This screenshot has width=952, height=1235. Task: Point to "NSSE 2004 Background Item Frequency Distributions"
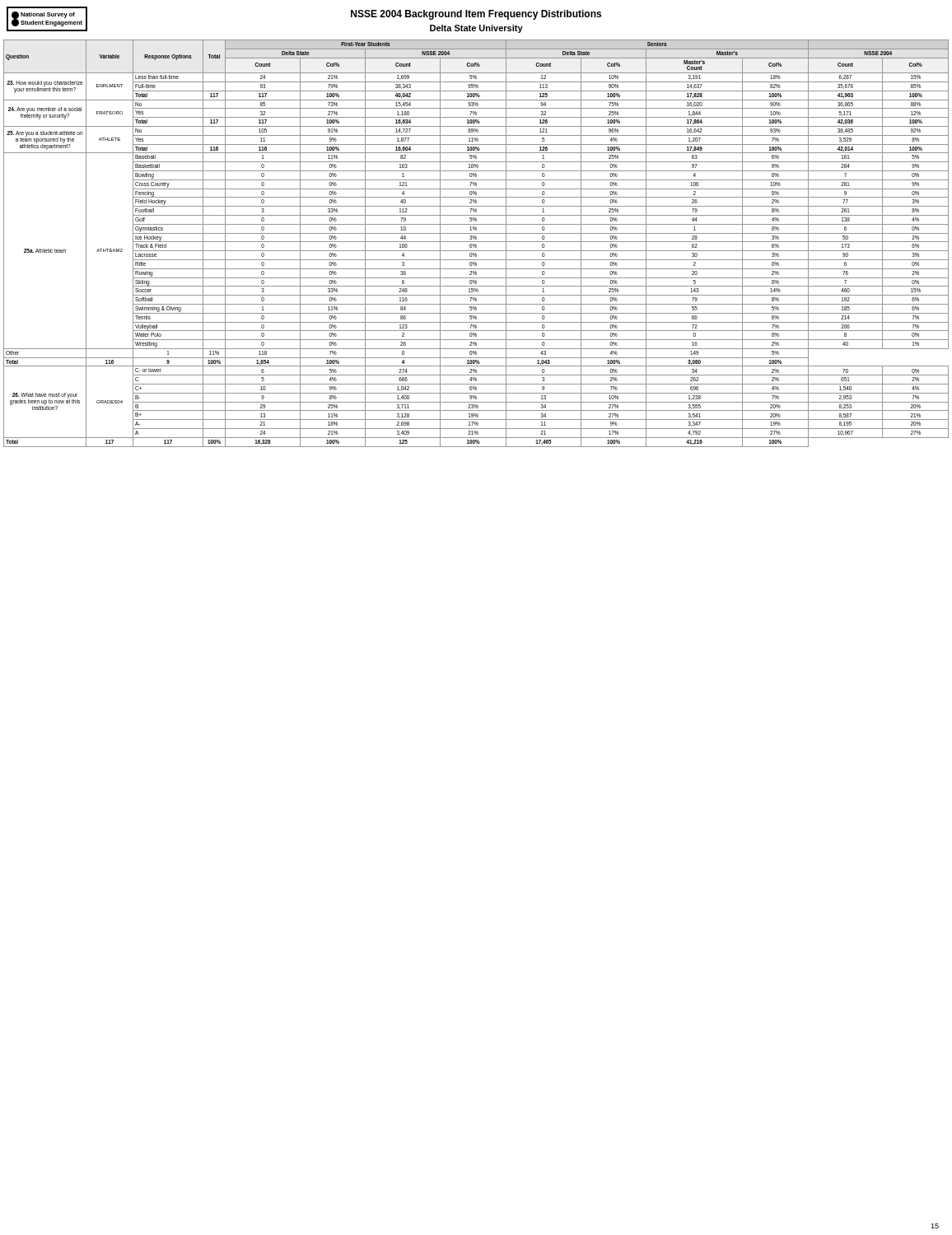[x=476, y=14]
